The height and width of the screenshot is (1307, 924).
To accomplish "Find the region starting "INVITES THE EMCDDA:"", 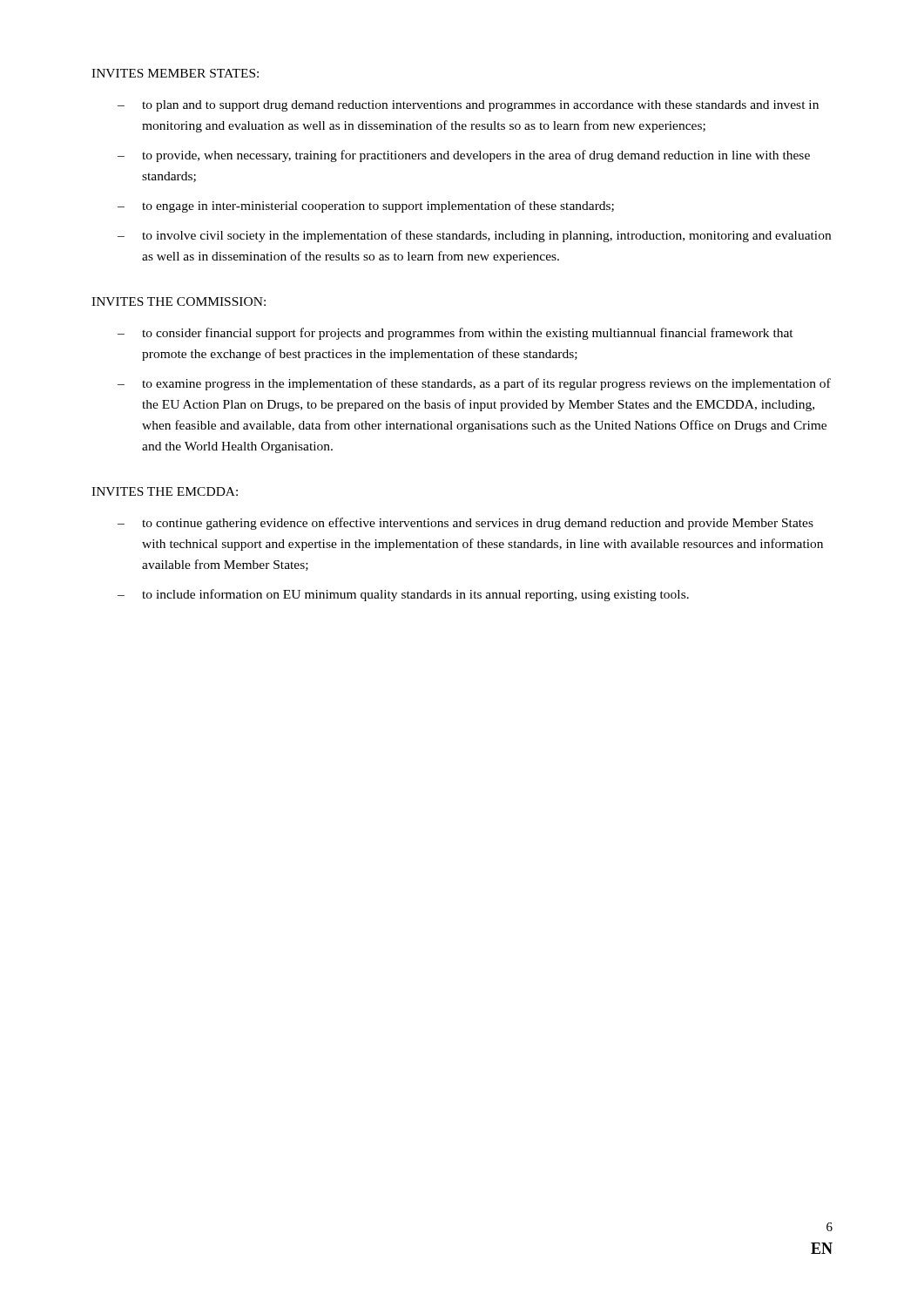I will pos(165,491).
